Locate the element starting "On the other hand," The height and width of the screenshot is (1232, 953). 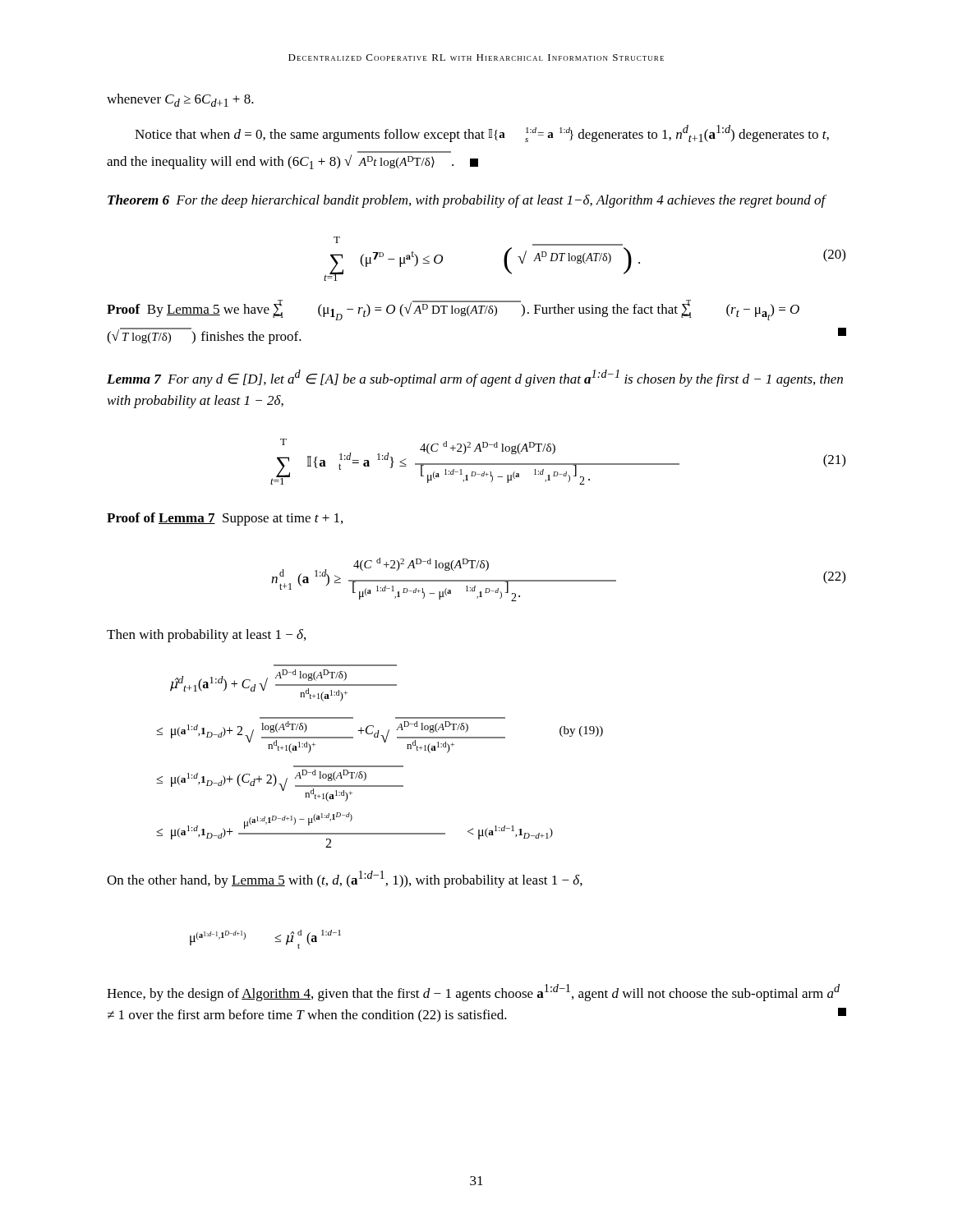pos(345,878)
